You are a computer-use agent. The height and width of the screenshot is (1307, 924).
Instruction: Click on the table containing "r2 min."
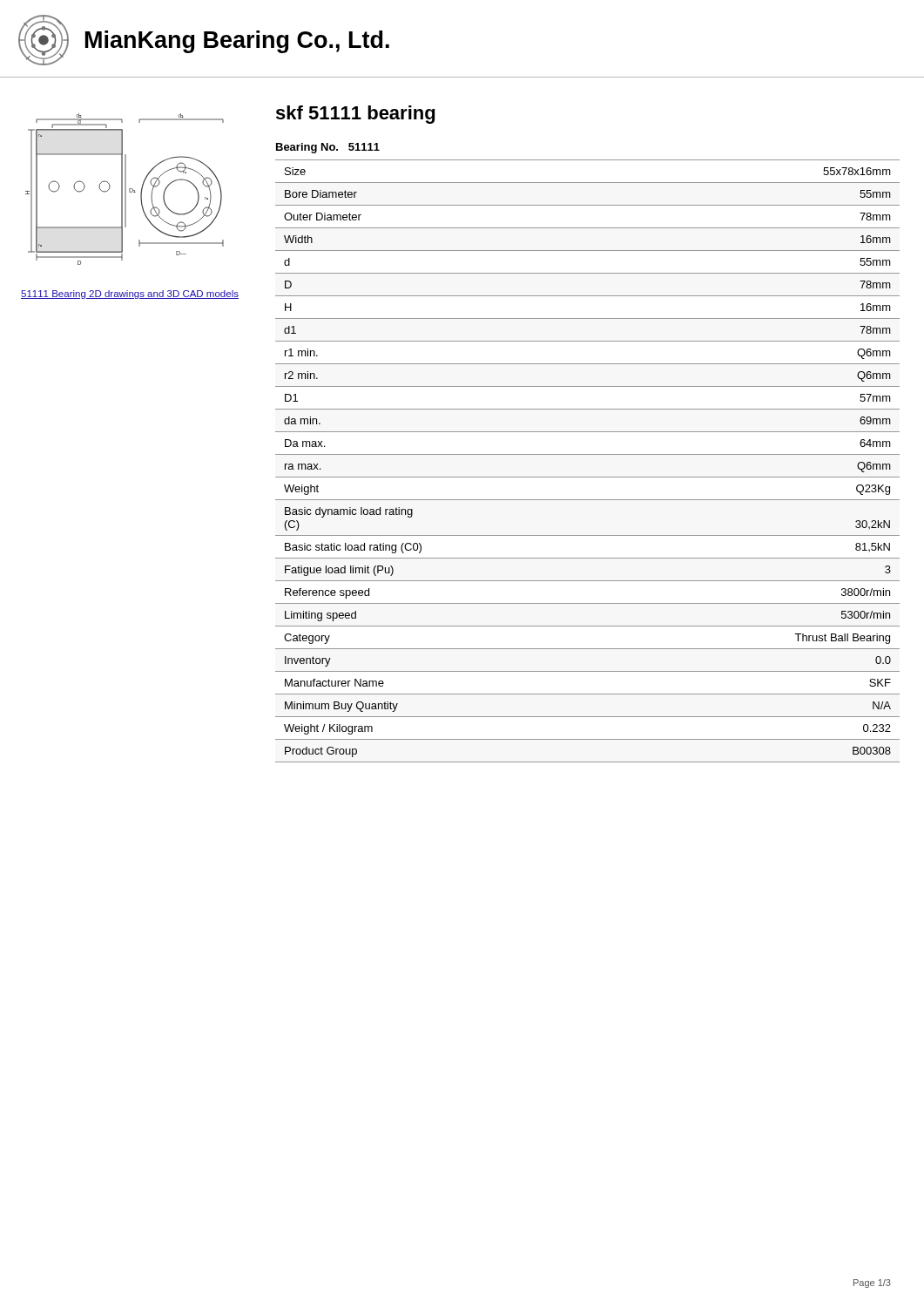click(x=587, y=461)
